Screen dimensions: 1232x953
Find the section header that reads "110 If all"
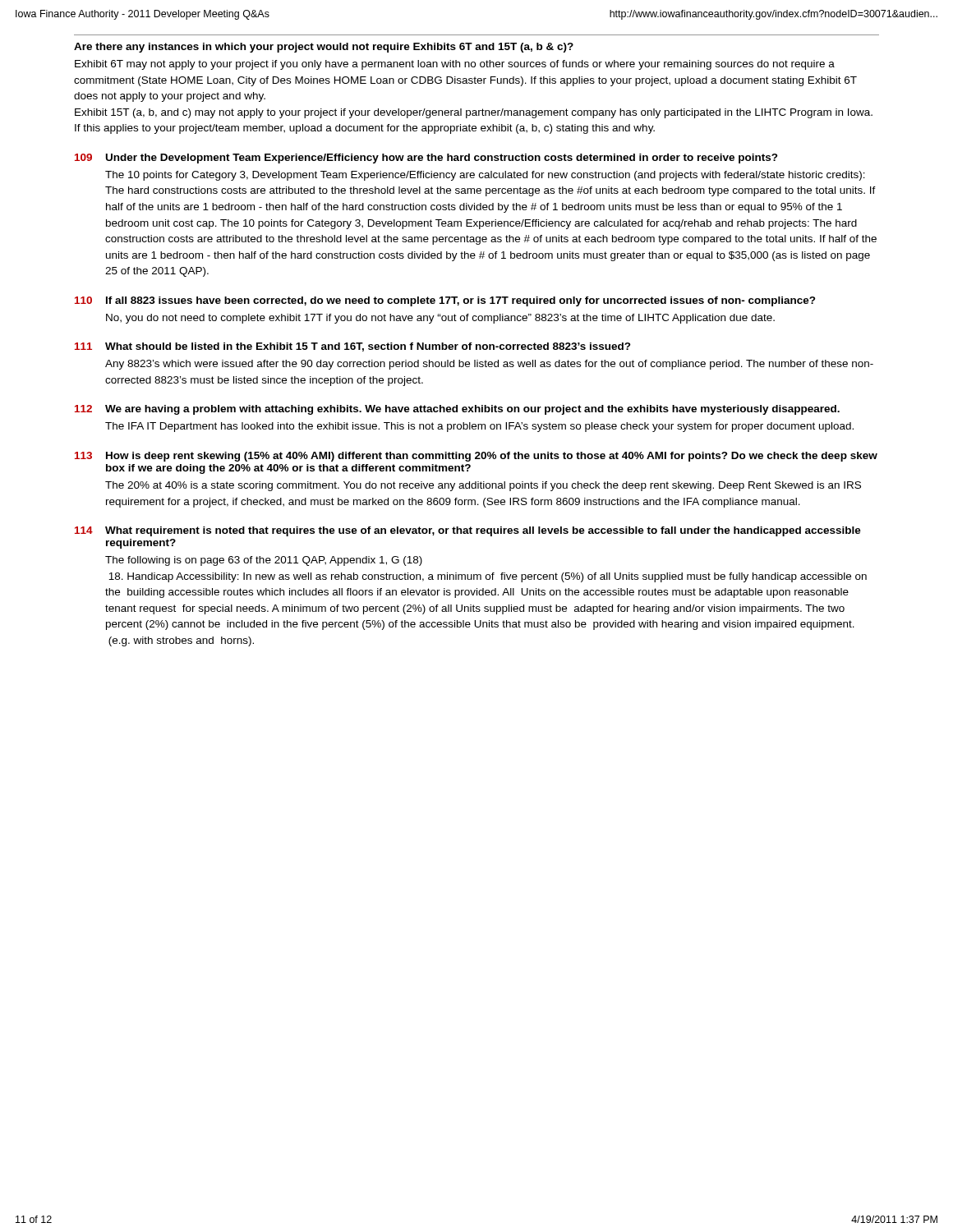[x=476, y=300]
